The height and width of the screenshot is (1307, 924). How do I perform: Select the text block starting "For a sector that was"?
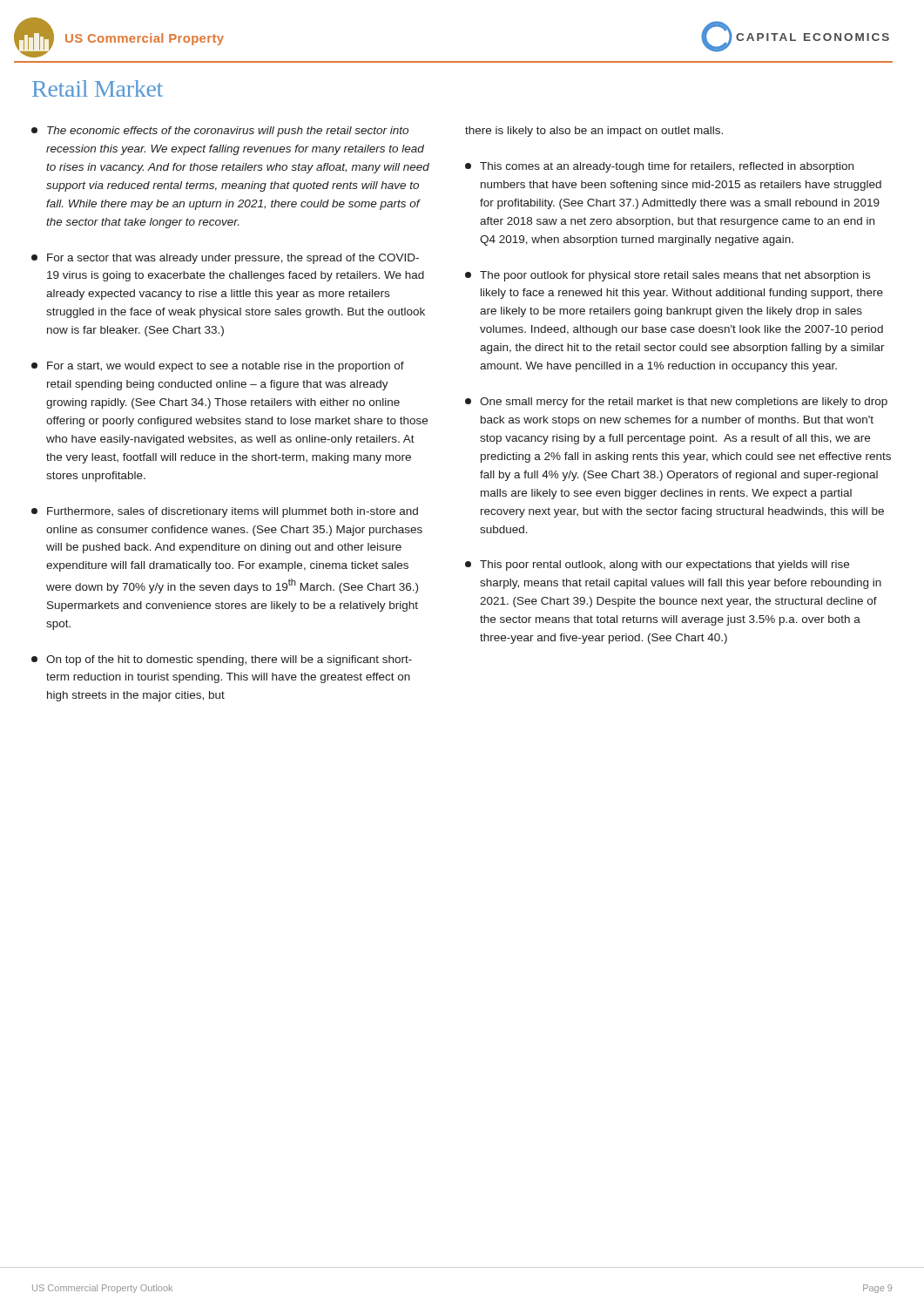point(232,294)
